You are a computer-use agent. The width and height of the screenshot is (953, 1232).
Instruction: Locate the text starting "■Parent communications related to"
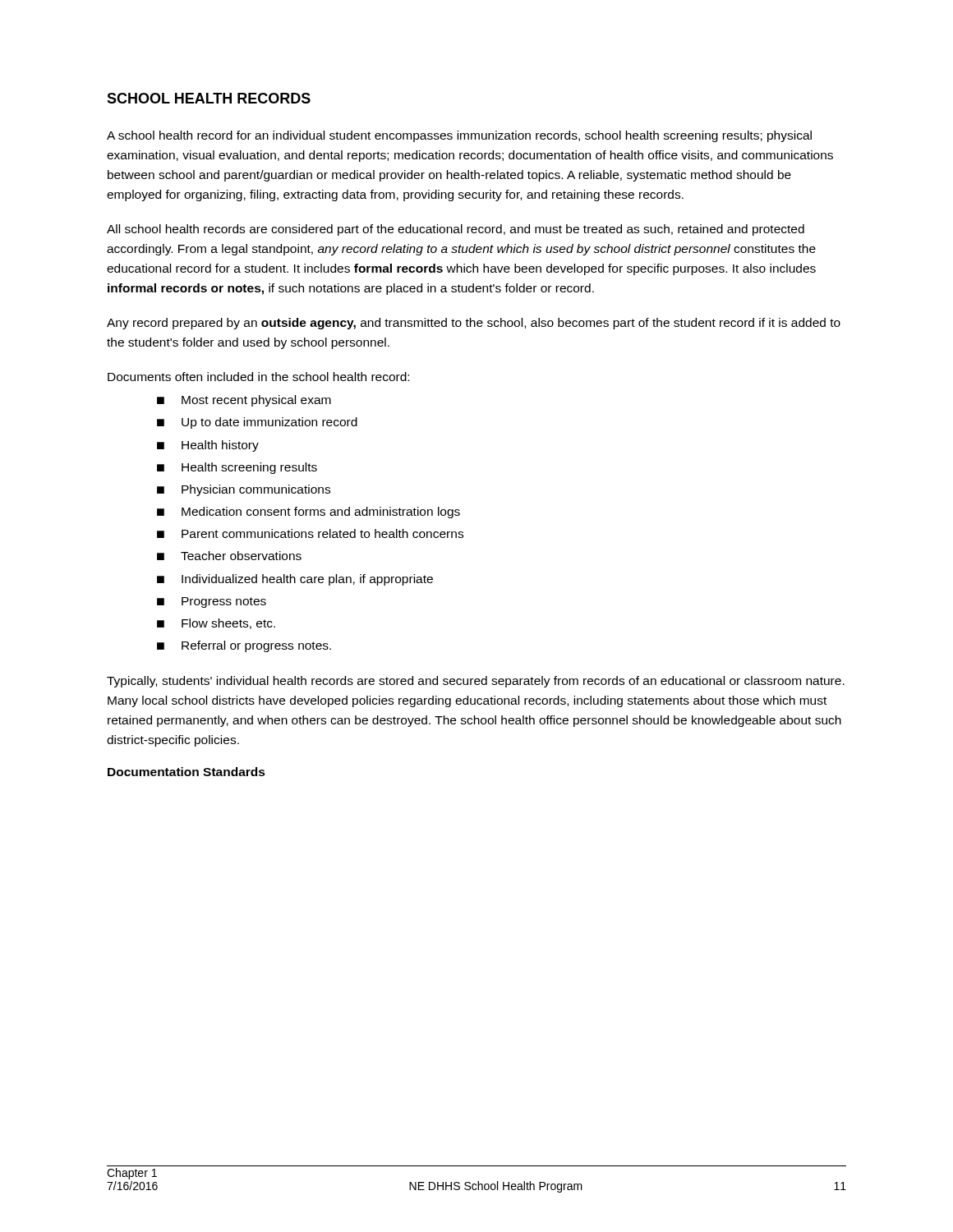point(310,535)
